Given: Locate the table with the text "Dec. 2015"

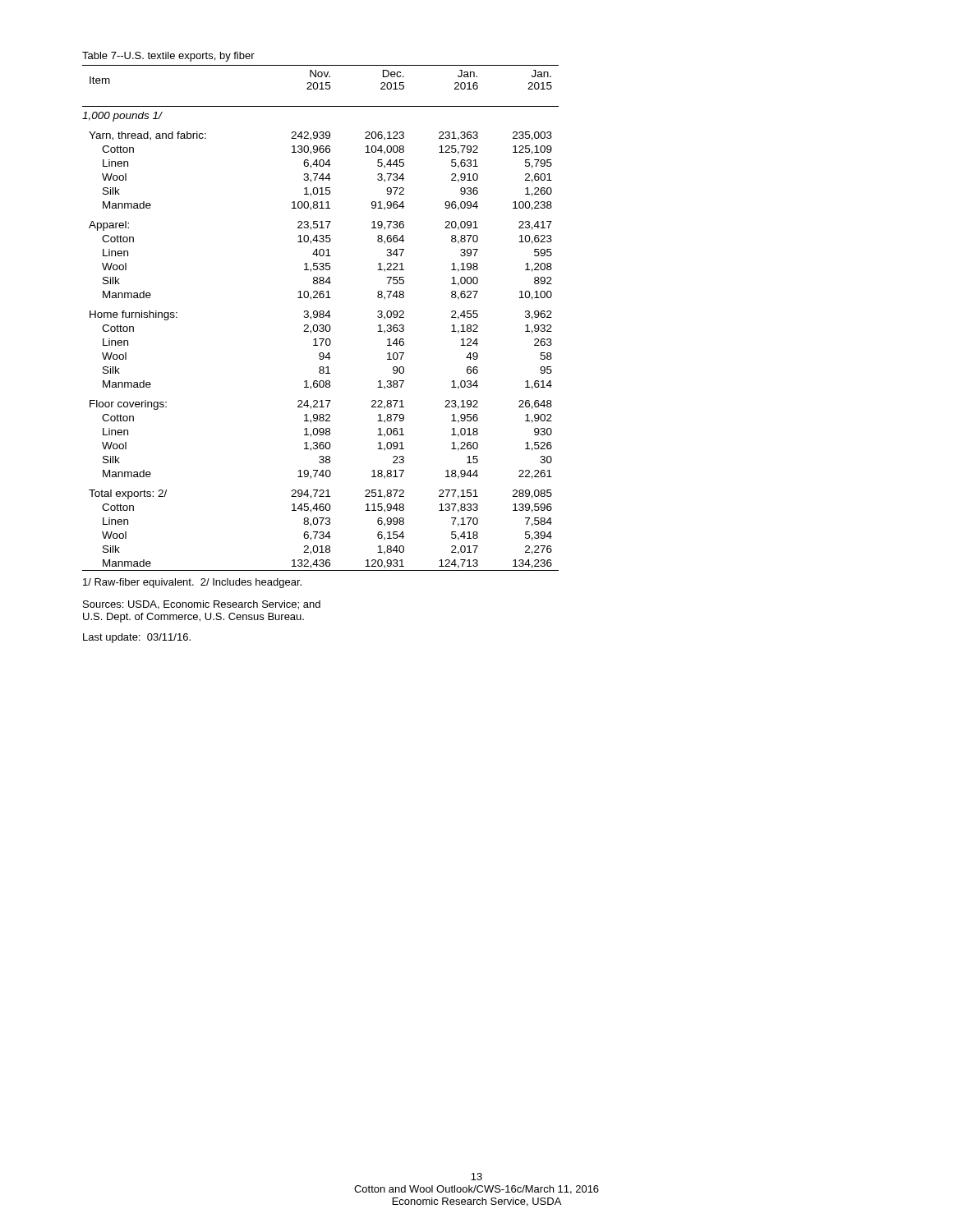Looking at the screenshot, I should point(320,318).
